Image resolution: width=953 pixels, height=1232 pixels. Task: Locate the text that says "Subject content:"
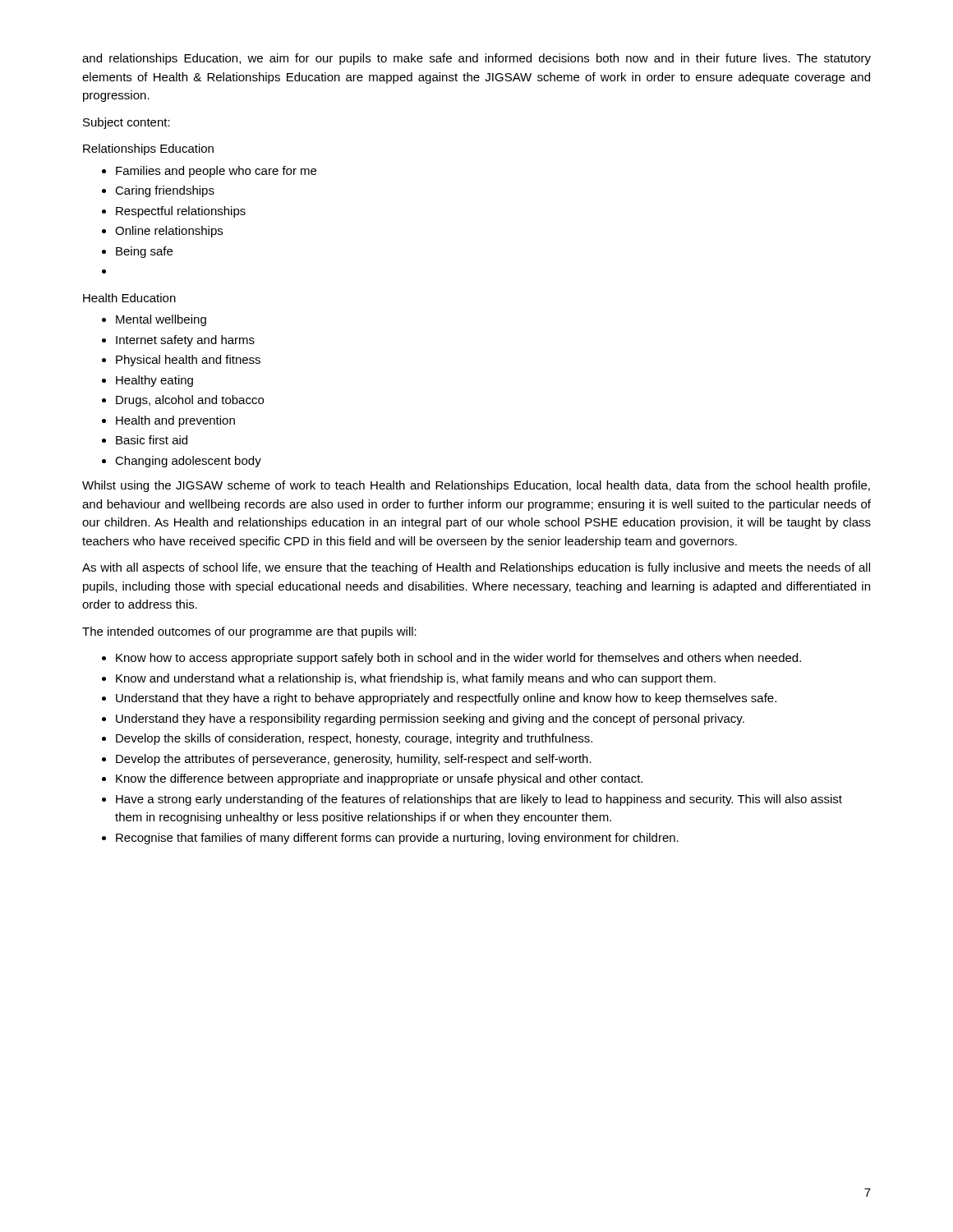pos(127,123)
